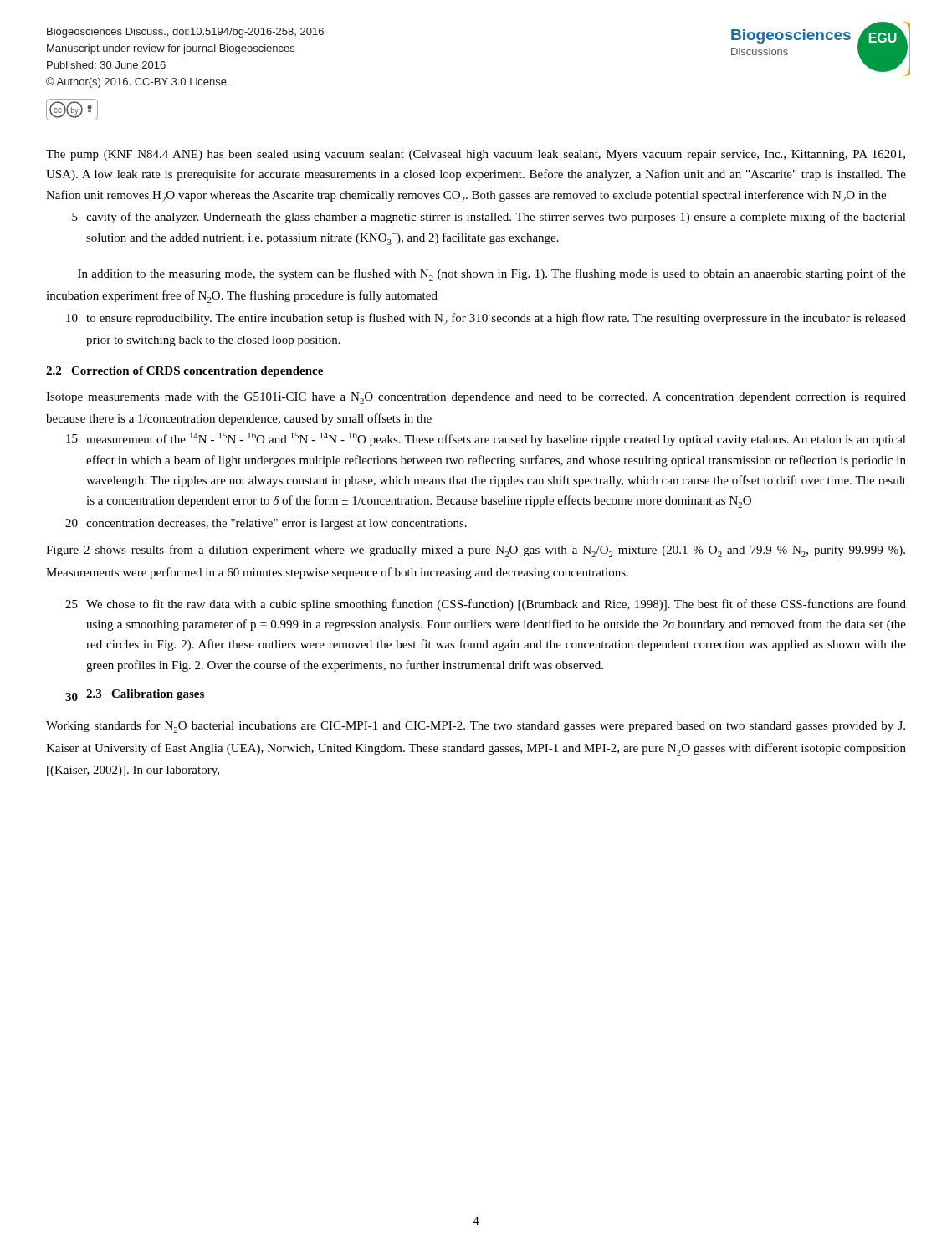Find the text block that reads "Figure 2 shows results from a dilution"
The width and height of the screenshot is (952, 1255).
click(476, 561)
